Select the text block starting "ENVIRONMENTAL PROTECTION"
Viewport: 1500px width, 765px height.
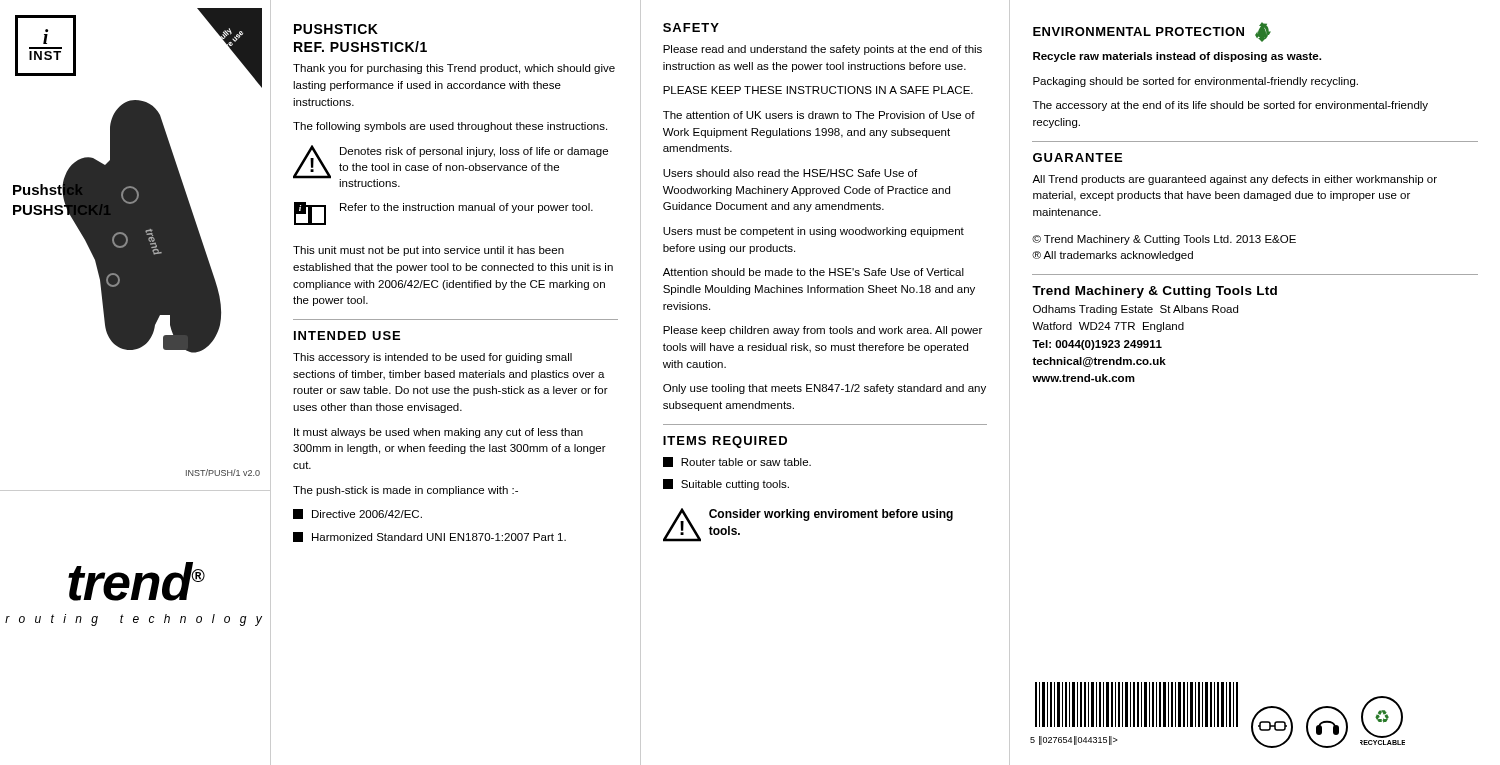(x=1153, y=31)
